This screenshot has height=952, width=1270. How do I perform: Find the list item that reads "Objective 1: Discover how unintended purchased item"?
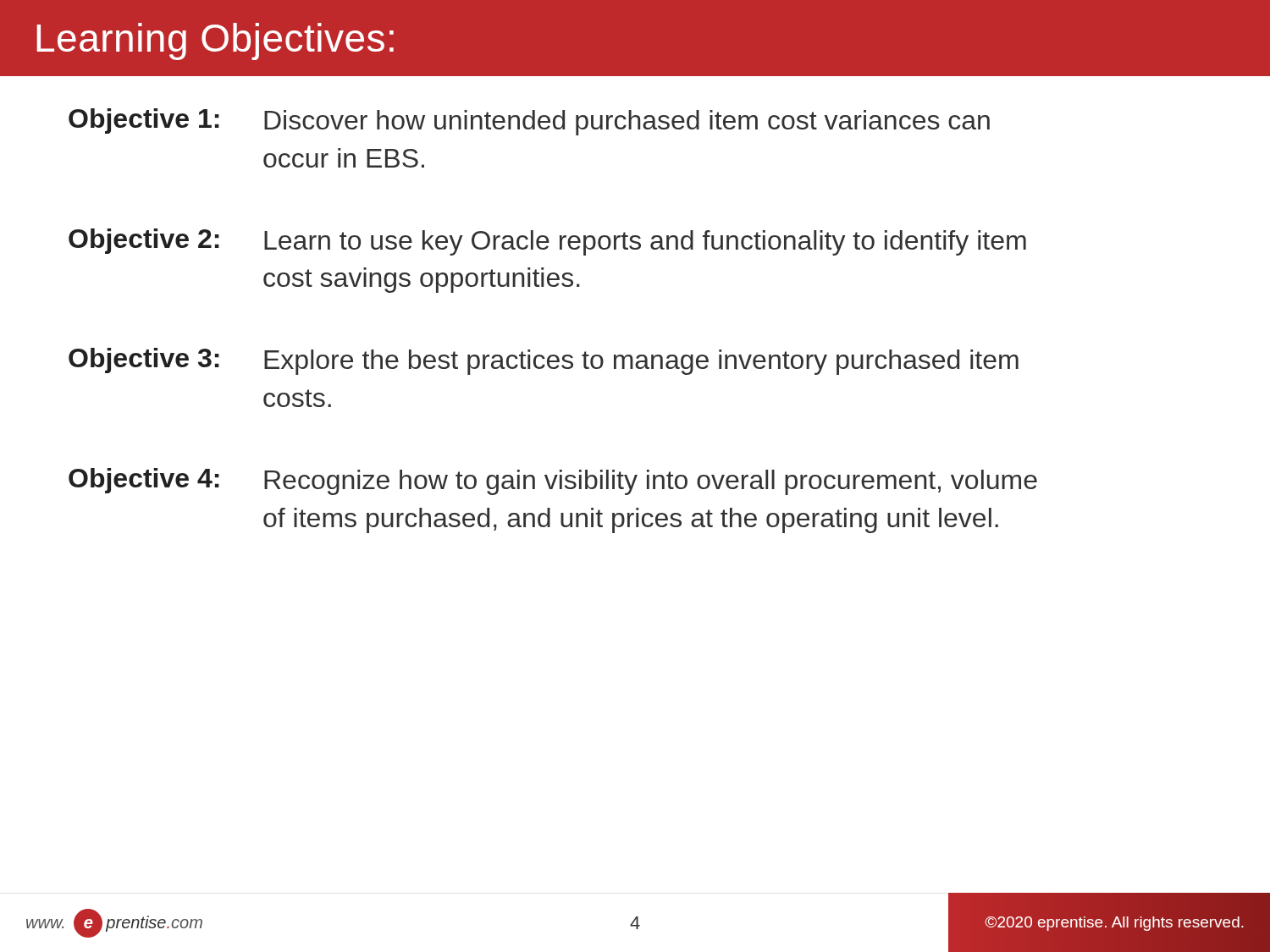pos(530,139)
